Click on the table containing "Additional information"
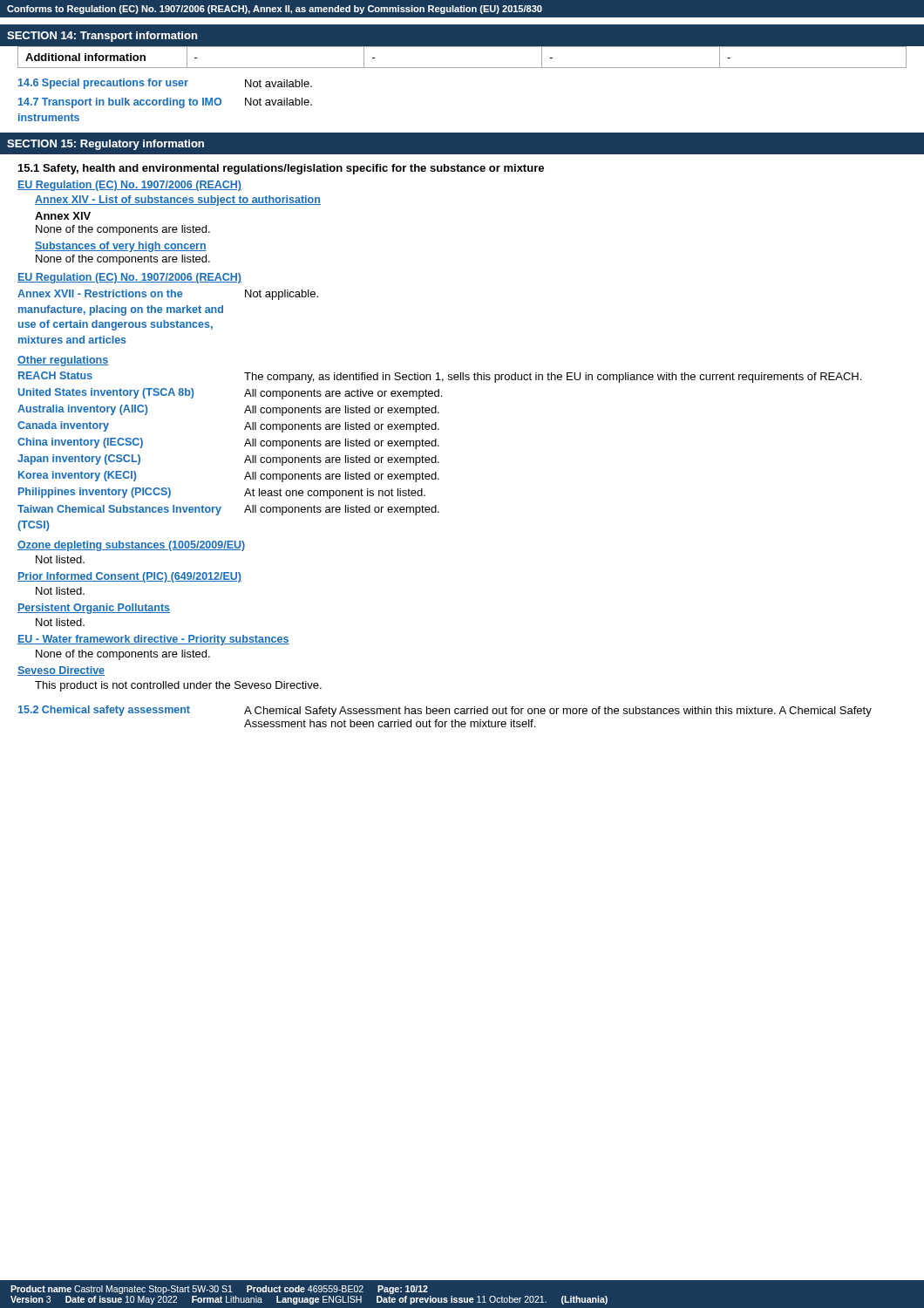 coord(462,57)
